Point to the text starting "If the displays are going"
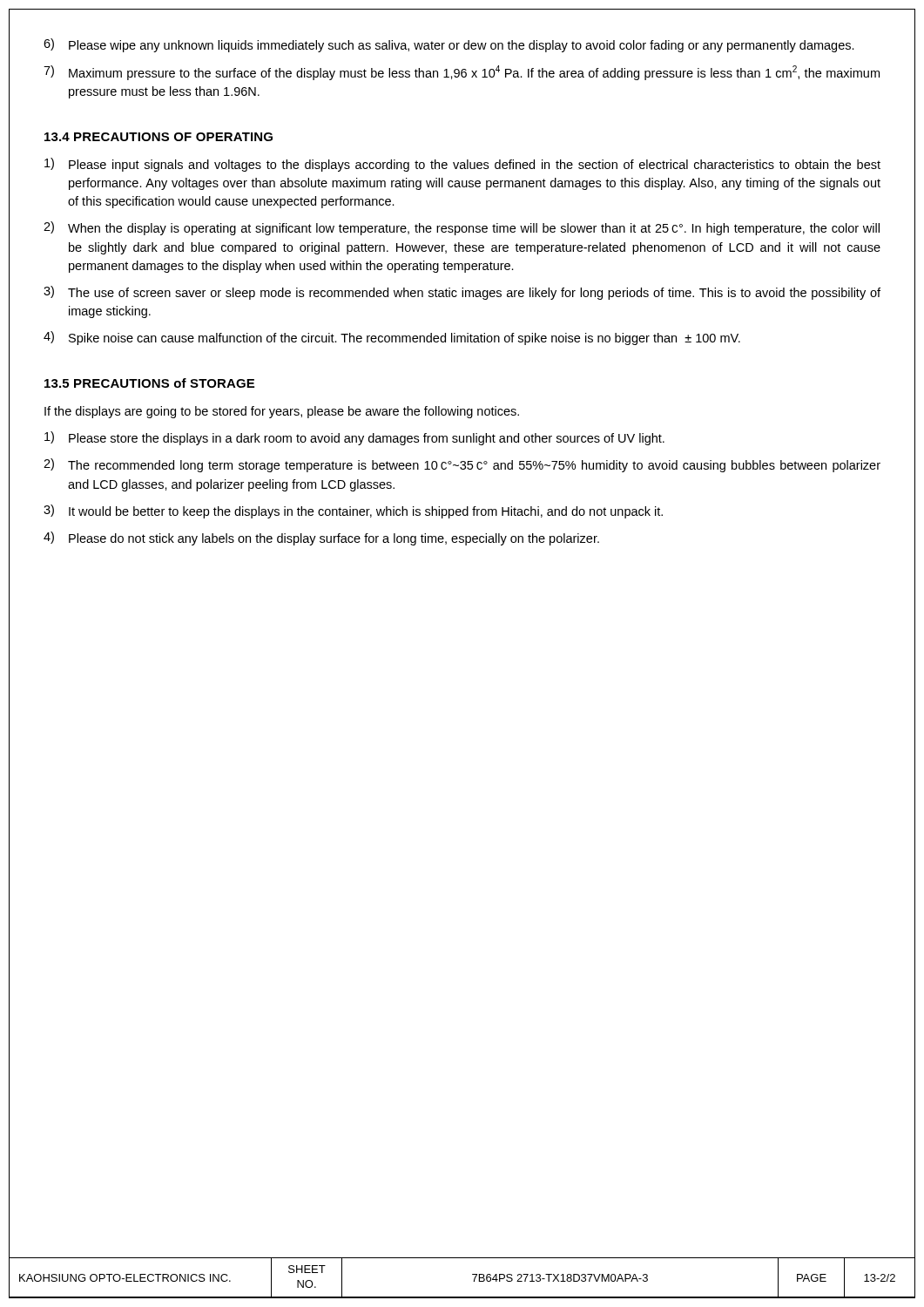The image size is (924, 1307). tap(282, 411)
